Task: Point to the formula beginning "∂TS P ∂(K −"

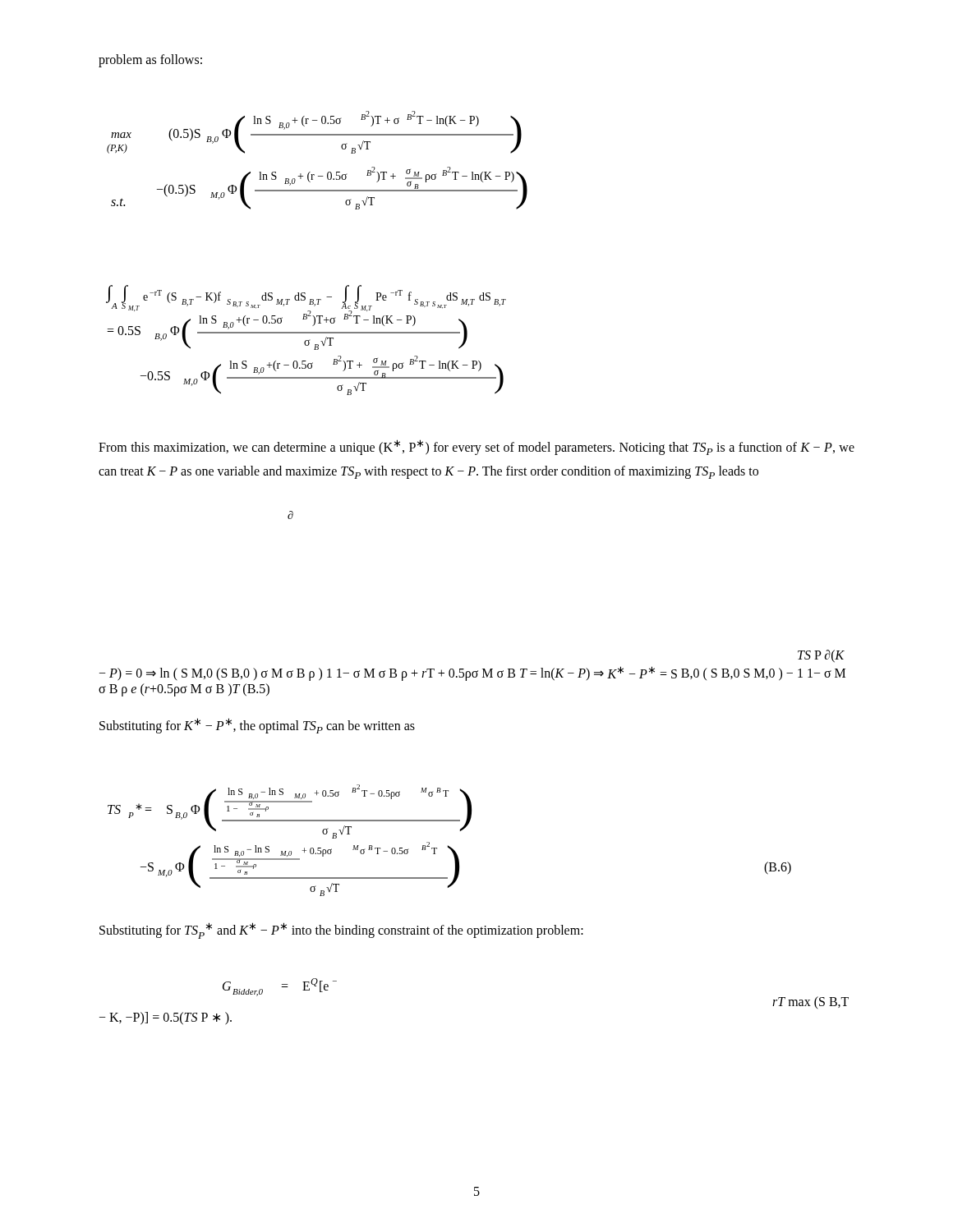Action: (290, 515)
